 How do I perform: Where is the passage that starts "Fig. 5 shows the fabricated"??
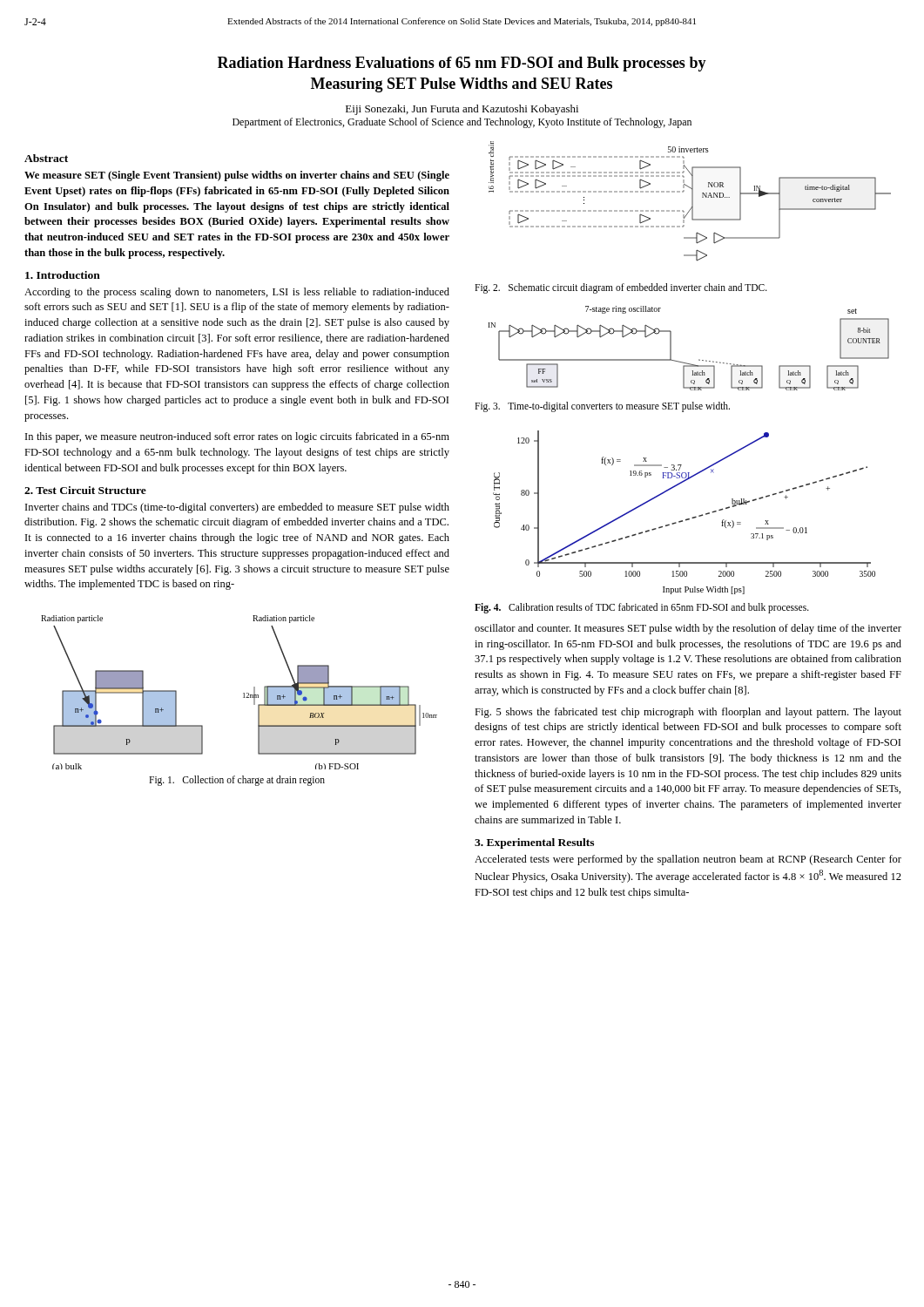pos(688,766)
